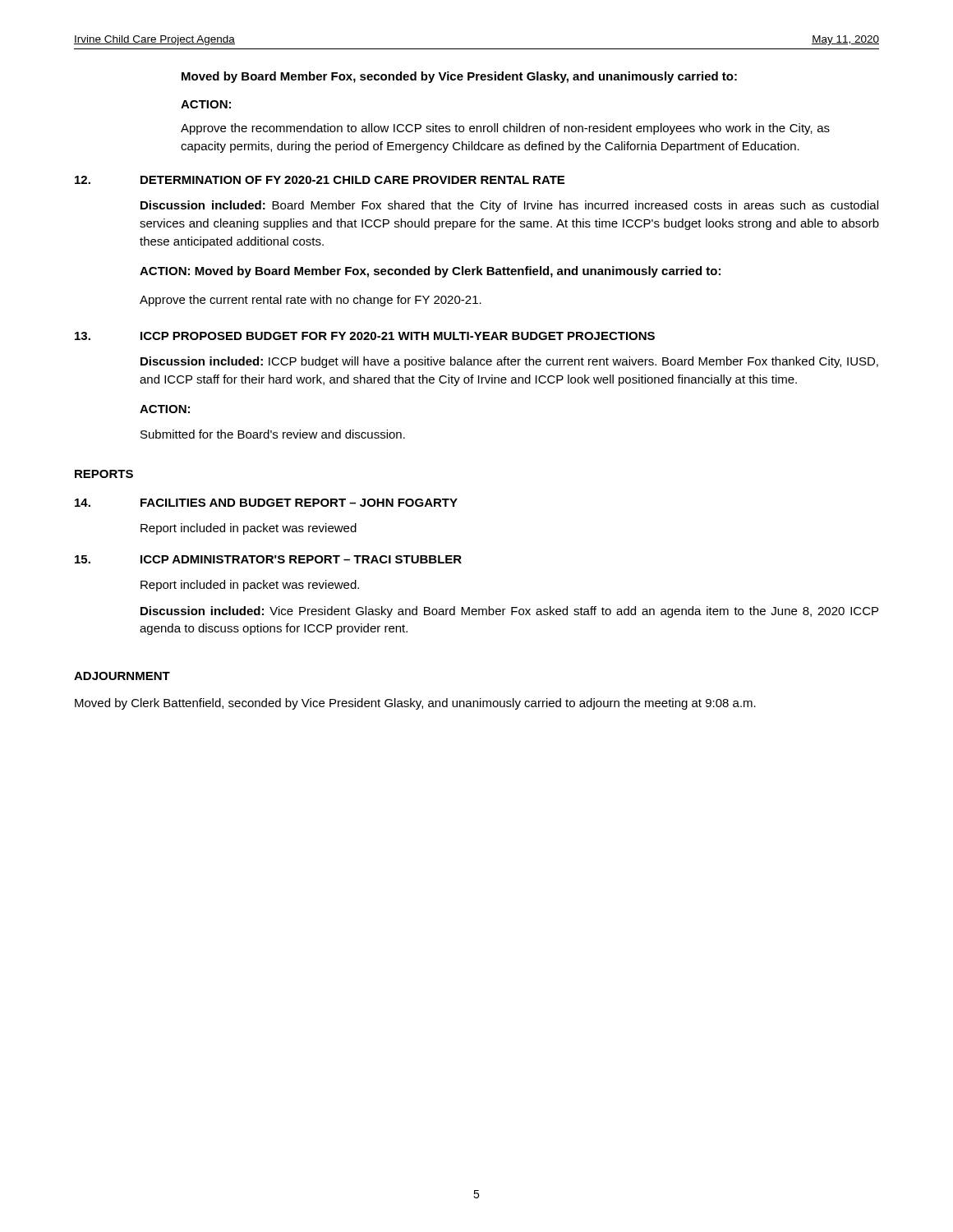Locate the block of text that opens with "ACTION: Moved by"
This screenshot has height=1232, width=953.
click(431, 270)
